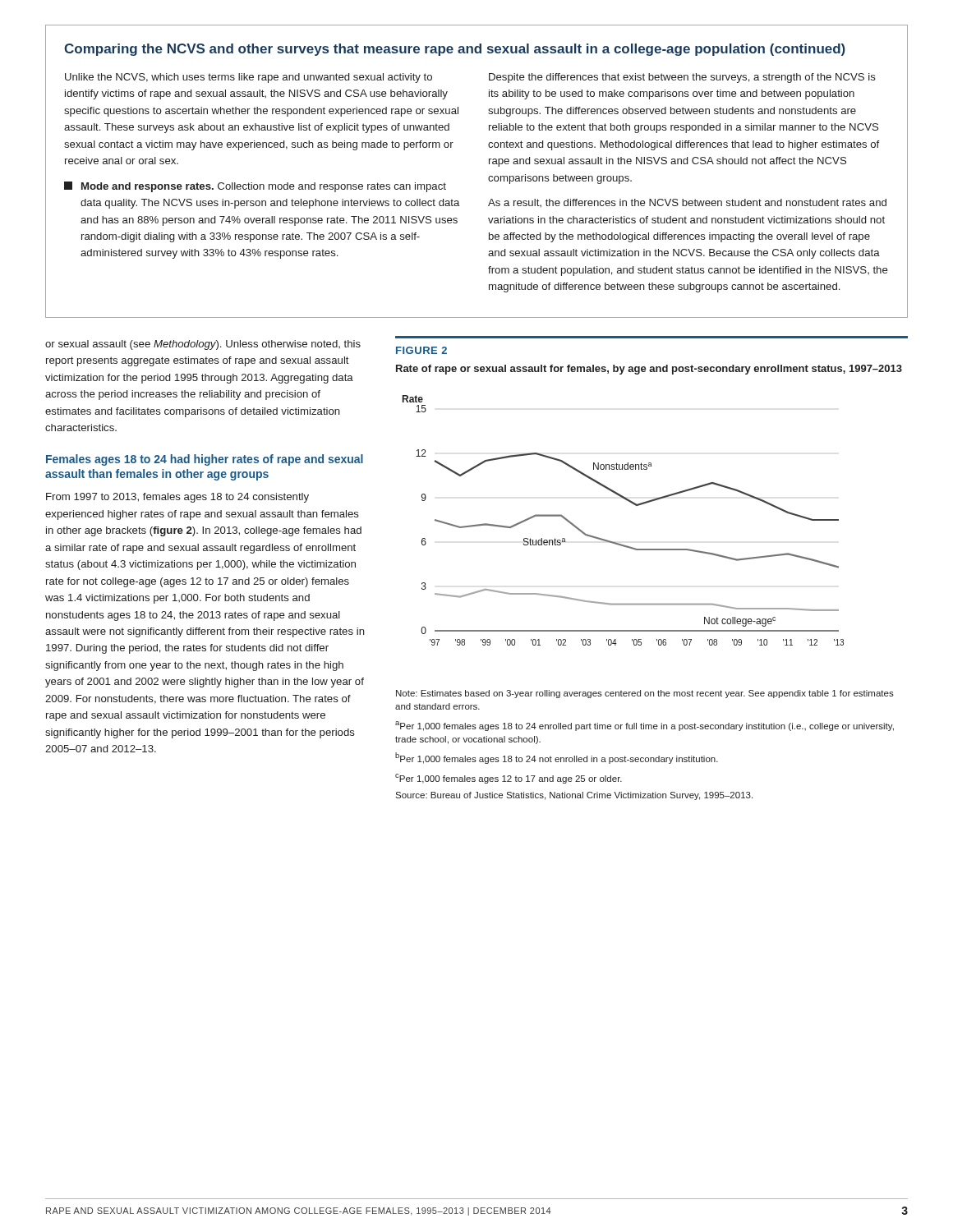Click on the text starting "Females ages 18 to 24"
953x1232 pixels.
pyautogui.click(x=204, y=466)
